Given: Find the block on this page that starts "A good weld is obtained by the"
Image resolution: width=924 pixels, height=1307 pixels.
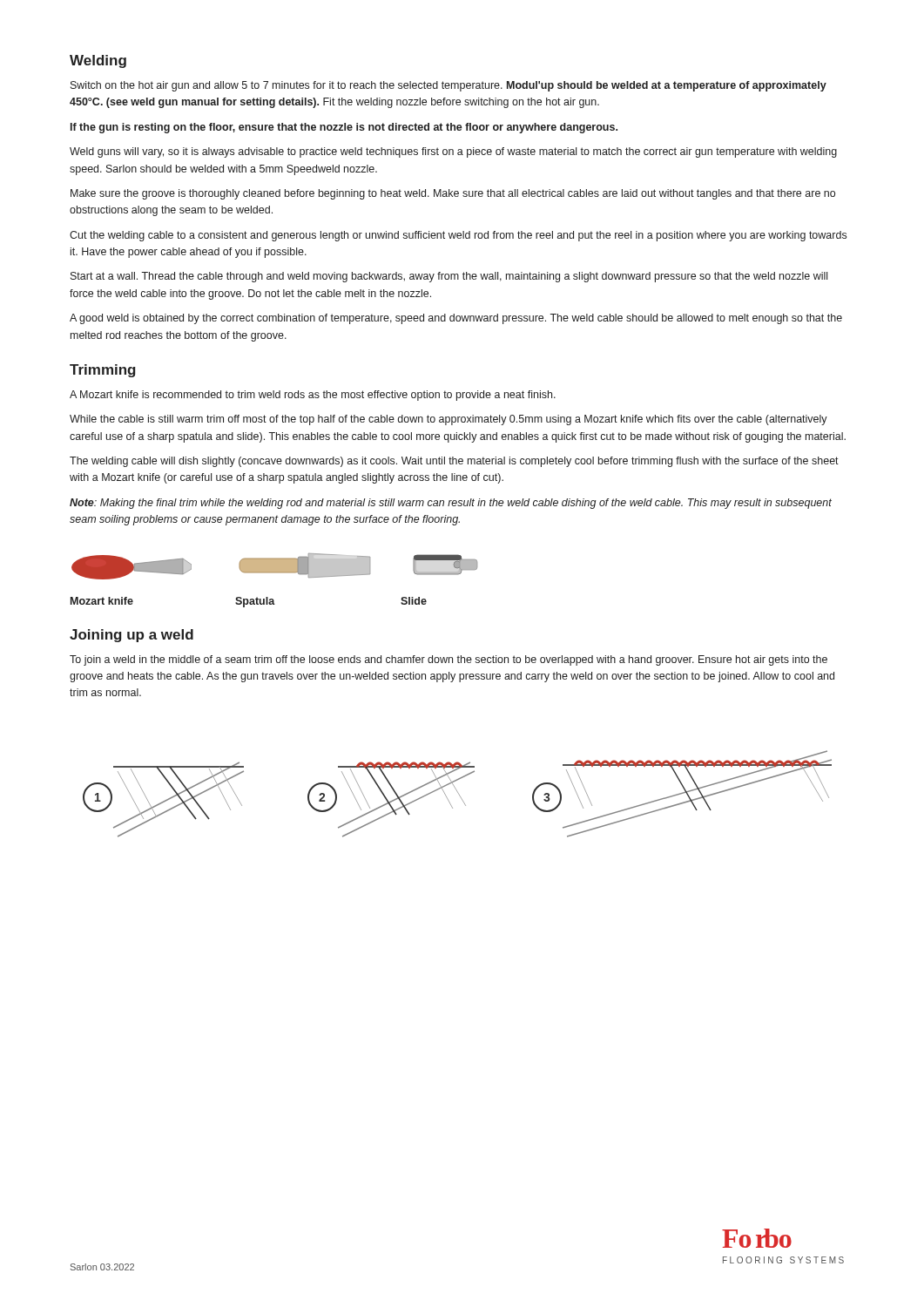Looking at the screenshot, I should tap(456, 327).
